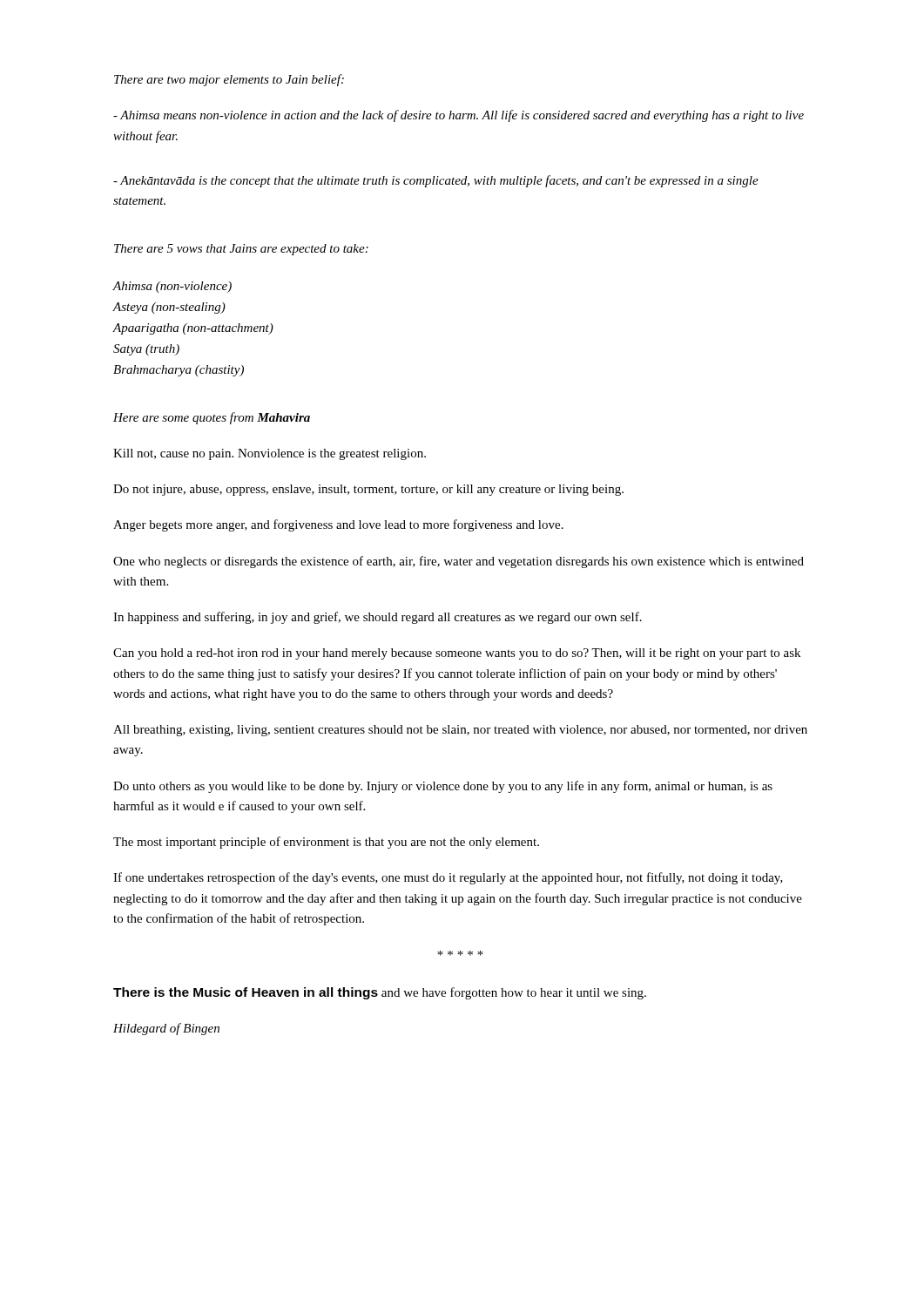This screenshot has width=924, height=1307.
Task: Point to "There are two major elements to Jain belief:"
Action: coord(229,80)
